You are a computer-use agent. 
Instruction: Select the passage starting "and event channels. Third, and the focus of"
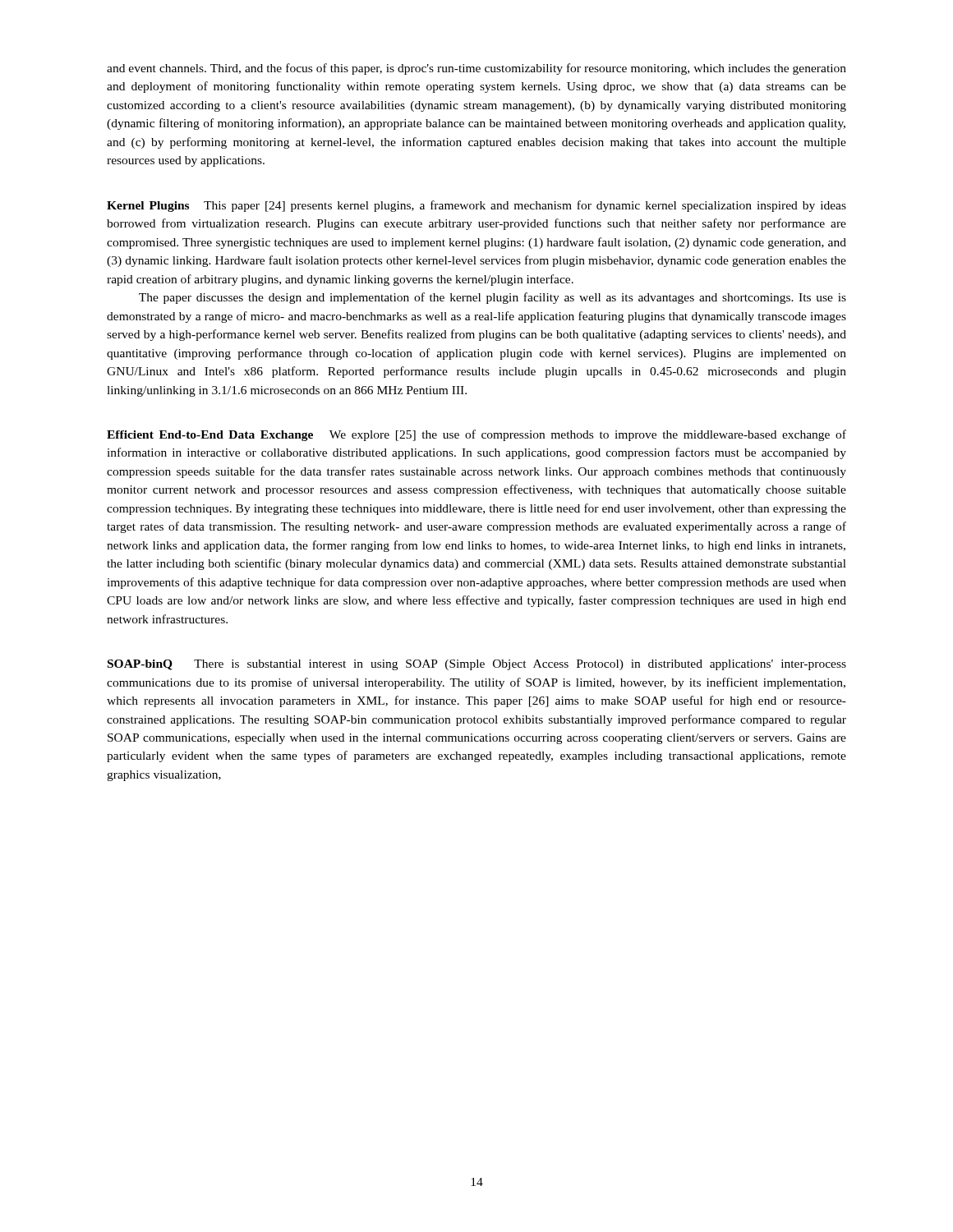click(x=476, y=115)
